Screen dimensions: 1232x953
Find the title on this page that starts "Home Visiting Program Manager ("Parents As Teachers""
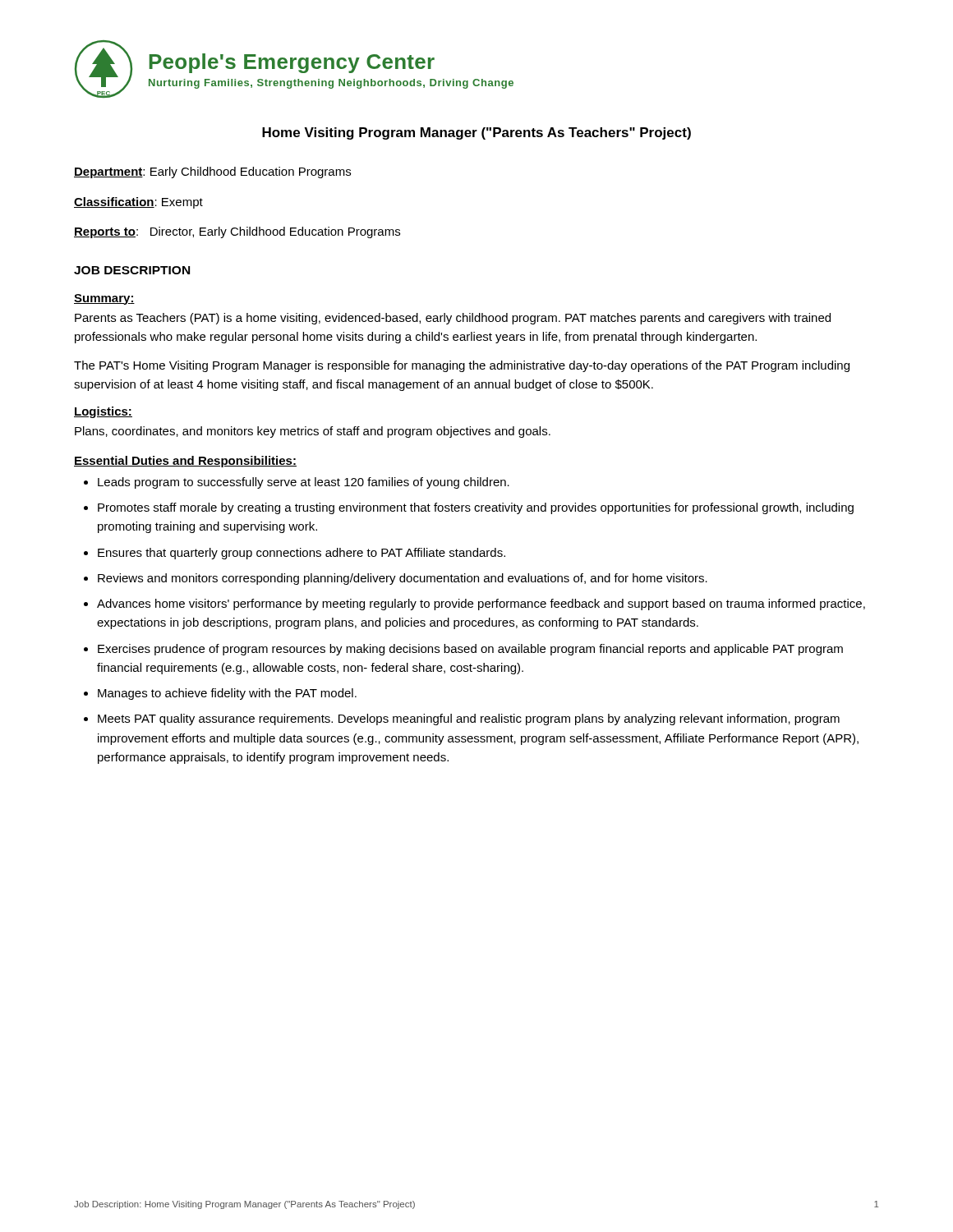(x=476, y=133)
